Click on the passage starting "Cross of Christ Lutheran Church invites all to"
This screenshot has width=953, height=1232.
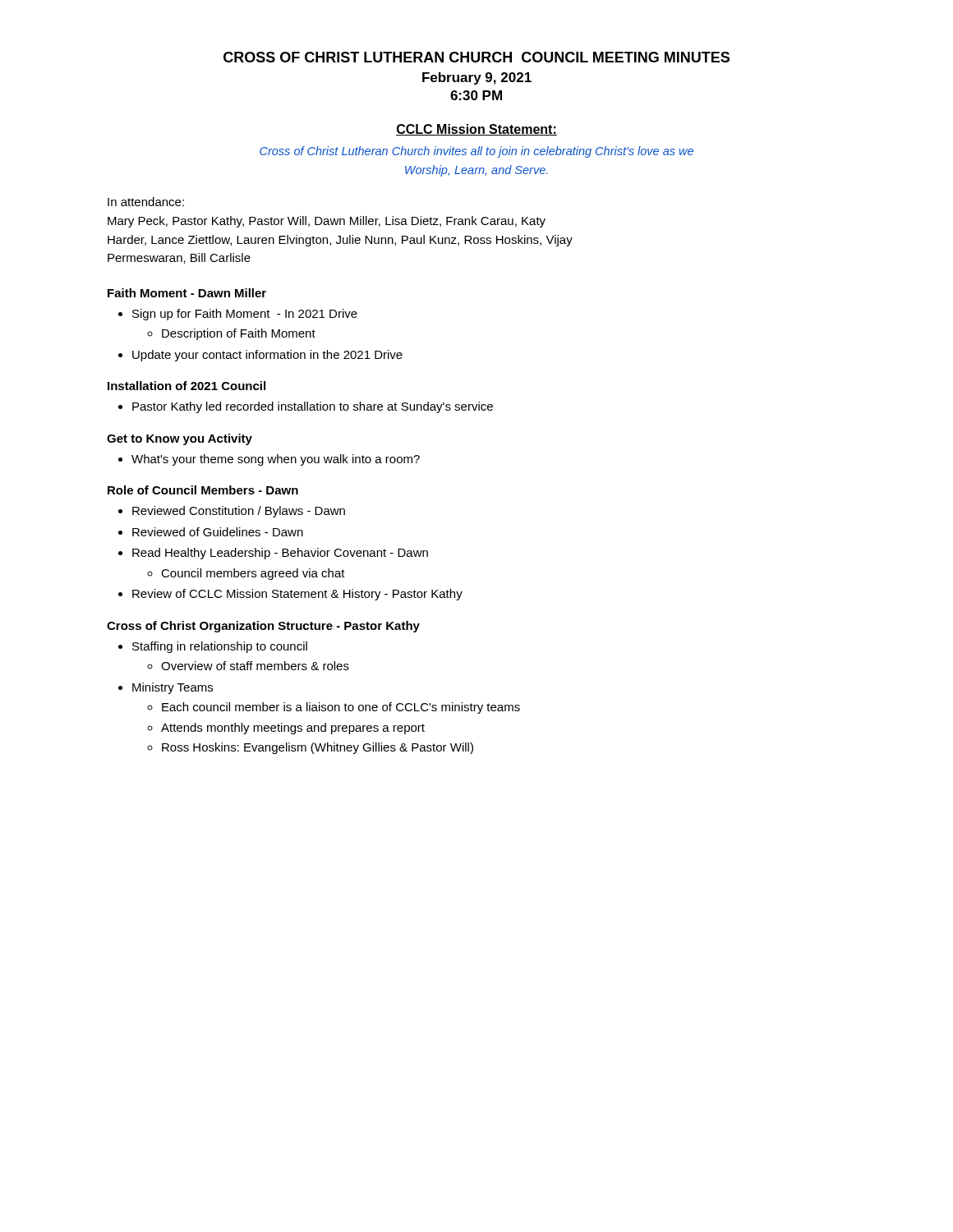click(x=476, y=161)
